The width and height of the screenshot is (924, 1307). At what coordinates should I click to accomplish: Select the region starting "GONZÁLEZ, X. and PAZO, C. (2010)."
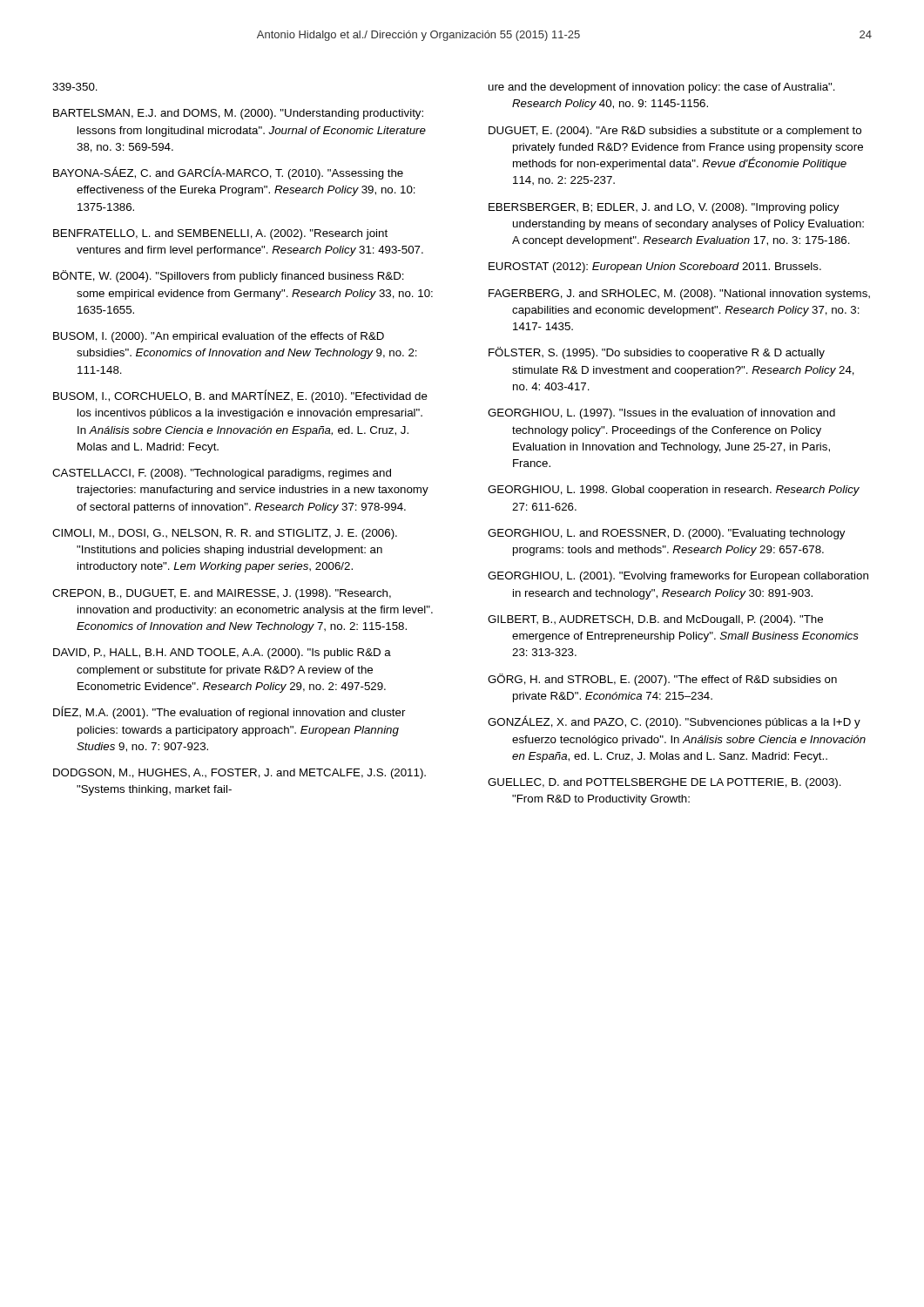pos(677,739)
